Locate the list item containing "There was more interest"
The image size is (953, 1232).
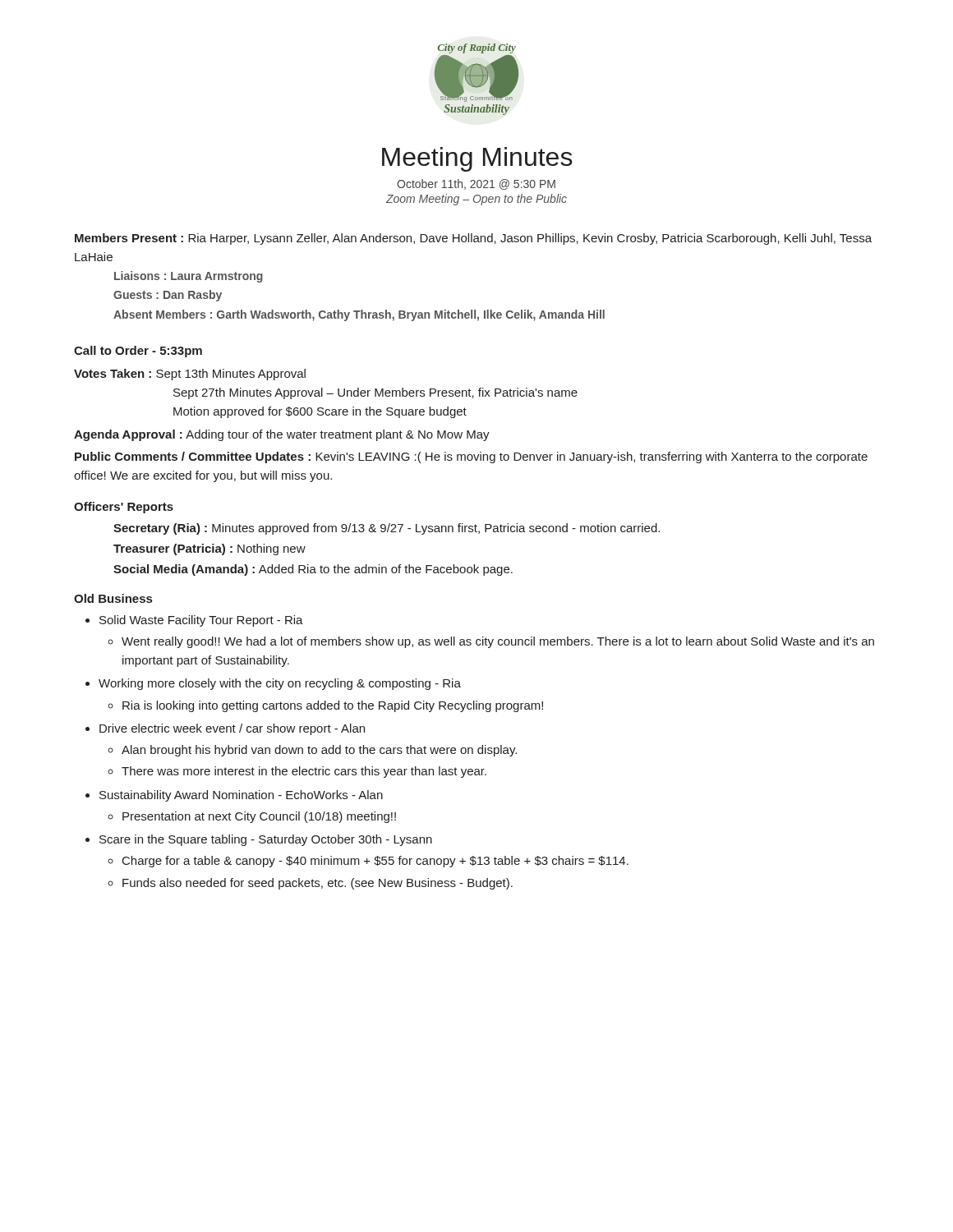(304, 771)
